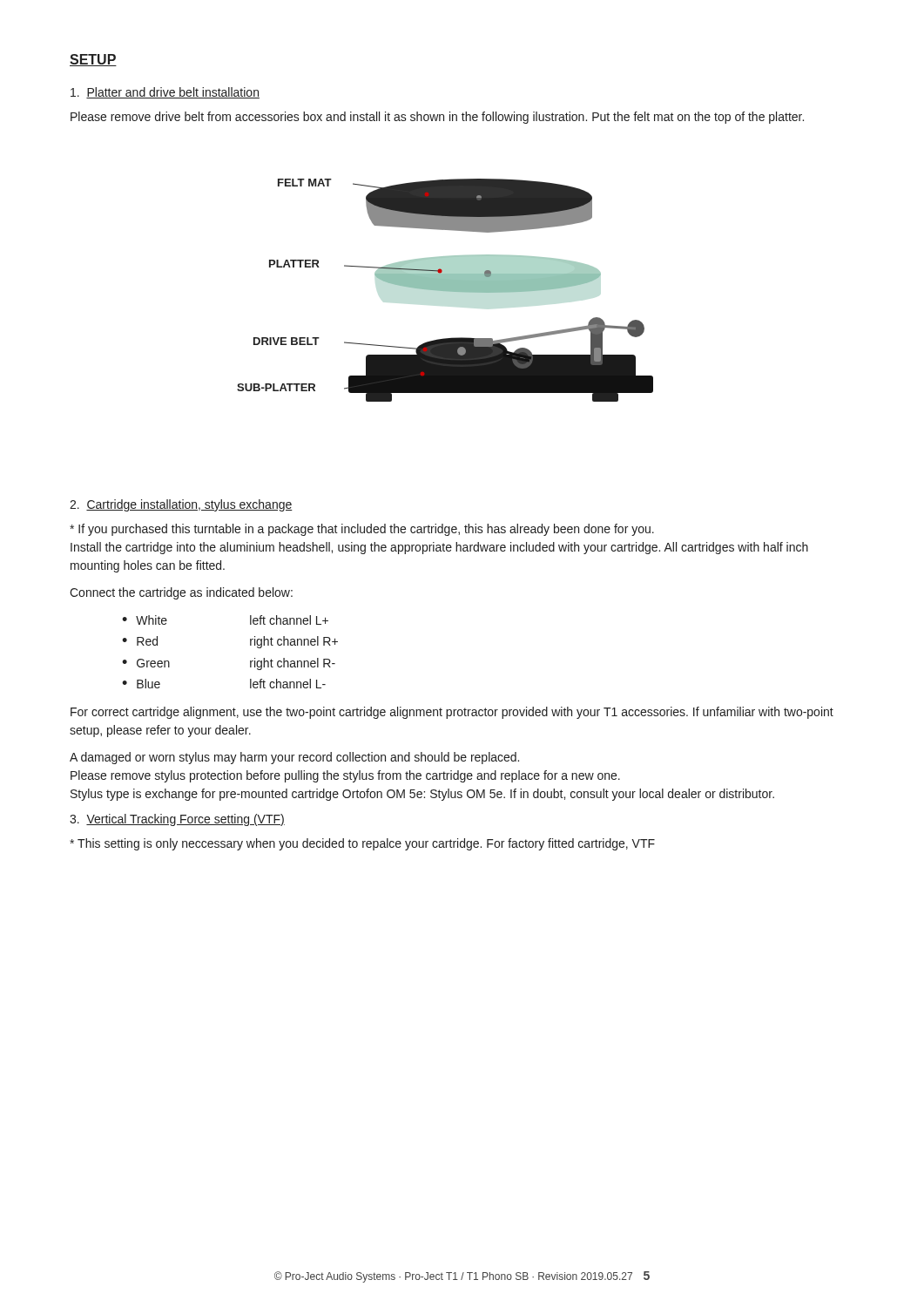Find the block starting "• Blue left channel"
This screenshot has height=1307, width=924.
point(140,684)
